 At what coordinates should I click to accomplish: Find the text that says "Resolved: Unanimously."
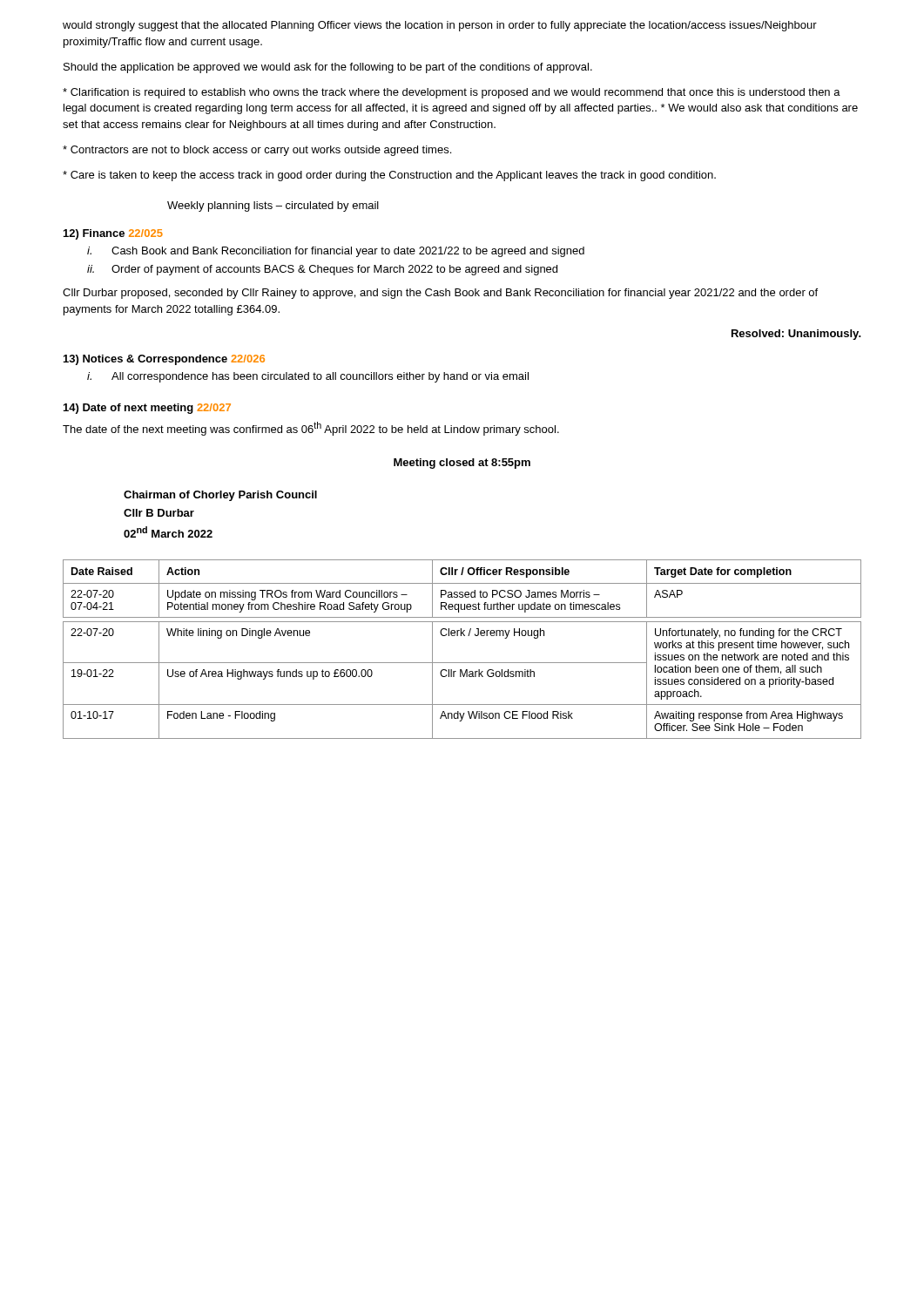pyautogui.click(x=796, y=333)
